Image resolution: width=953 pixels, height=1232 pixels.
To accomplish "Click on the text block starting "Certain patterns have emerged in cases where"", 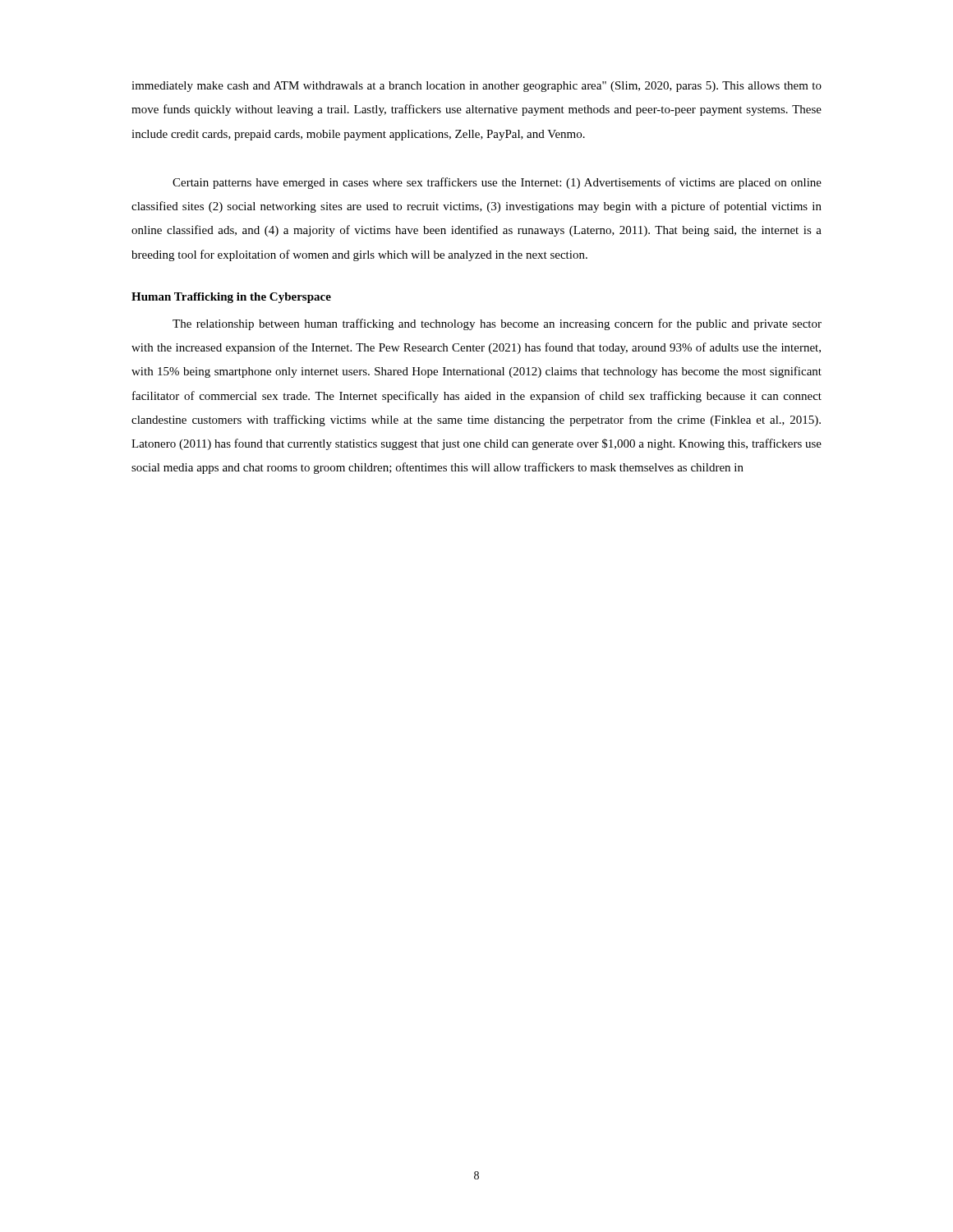I will point(476,219).
